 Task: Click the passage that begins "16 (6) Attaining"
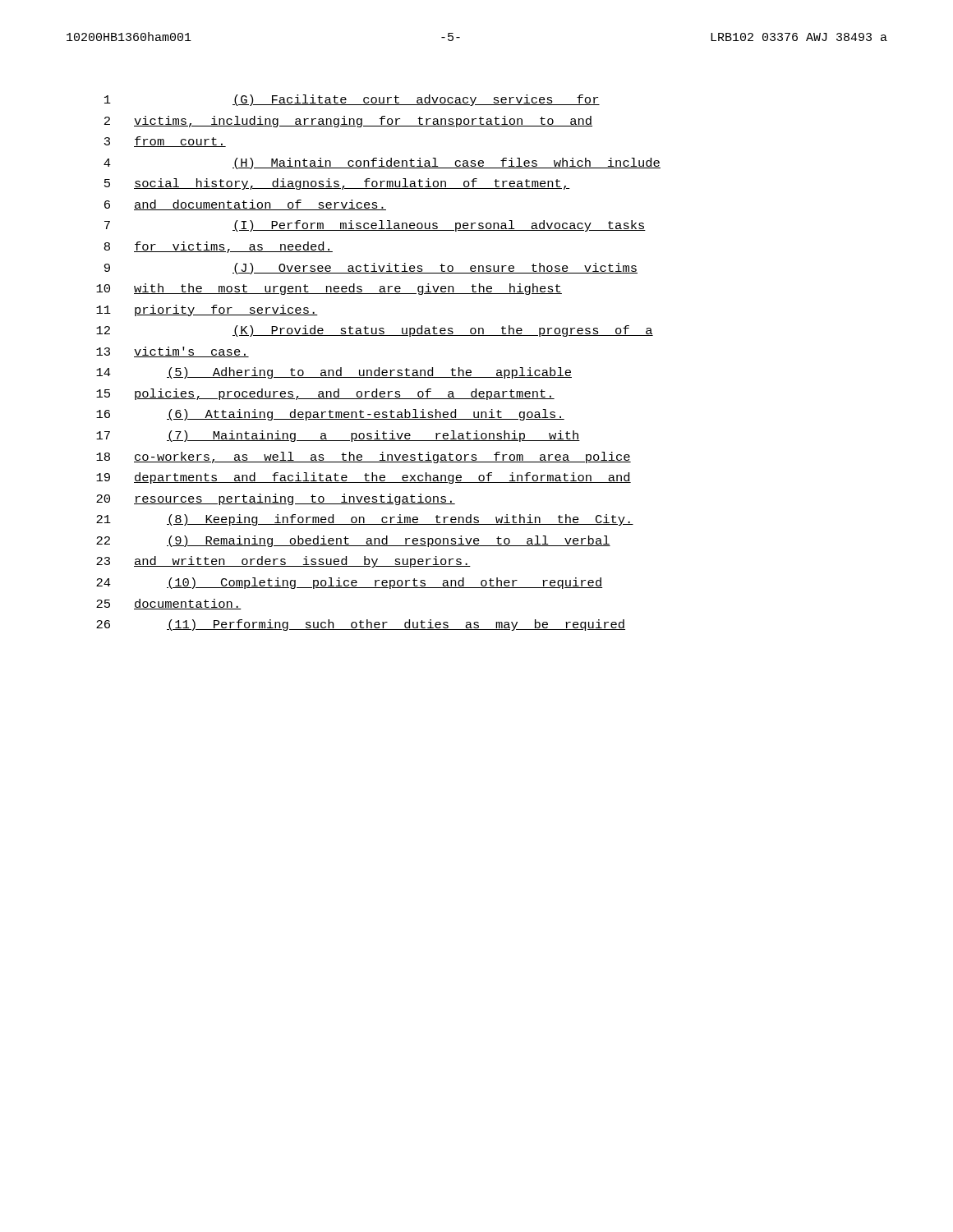pos(476,416)
